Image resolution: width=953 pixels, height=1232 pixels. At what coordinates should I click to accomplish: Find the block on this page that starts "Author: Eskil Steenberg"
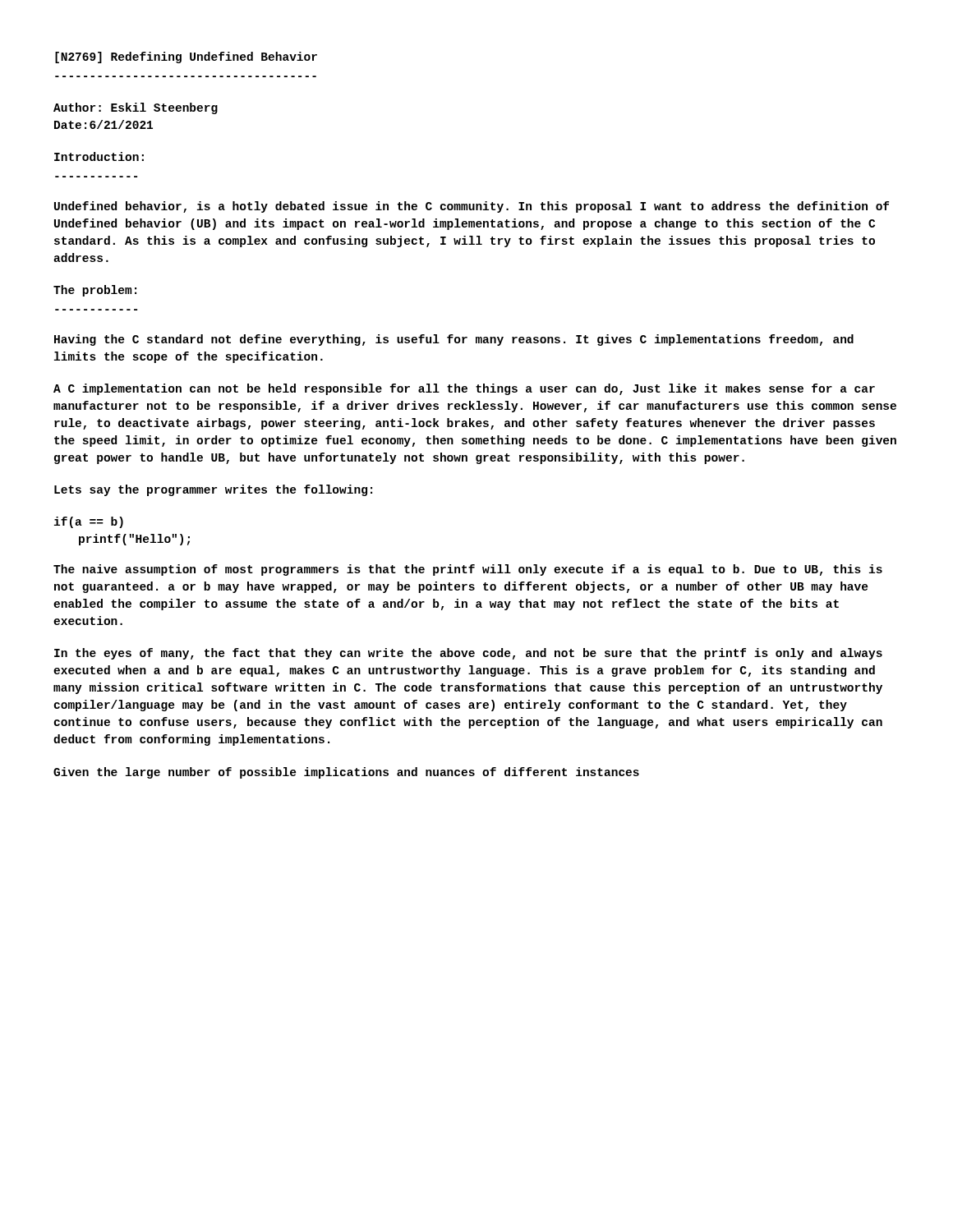pyautogui.click(x=136, y=108)
